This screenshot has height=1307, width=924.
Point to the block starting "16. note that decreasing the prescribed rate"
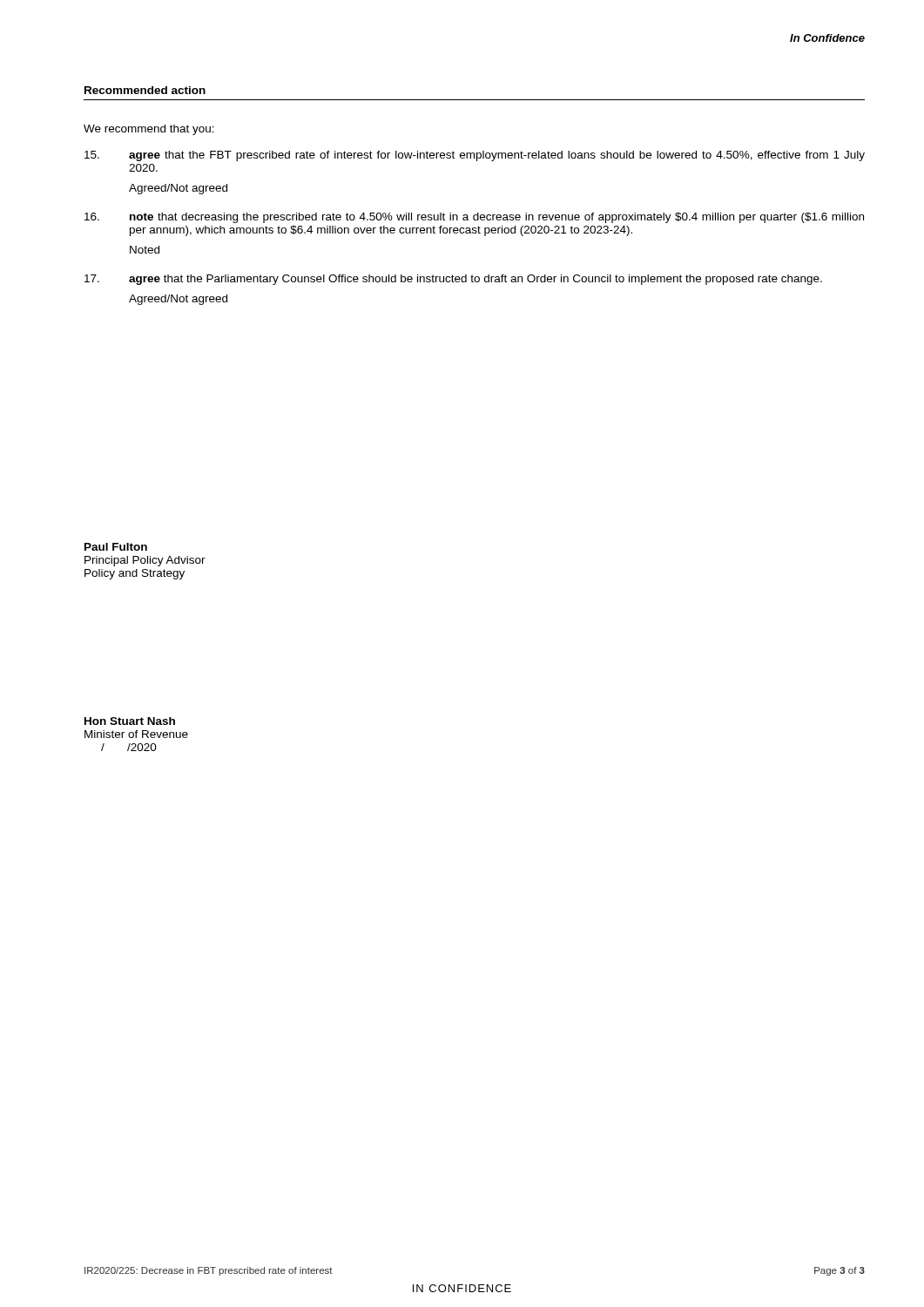click(x=474, y=233)
